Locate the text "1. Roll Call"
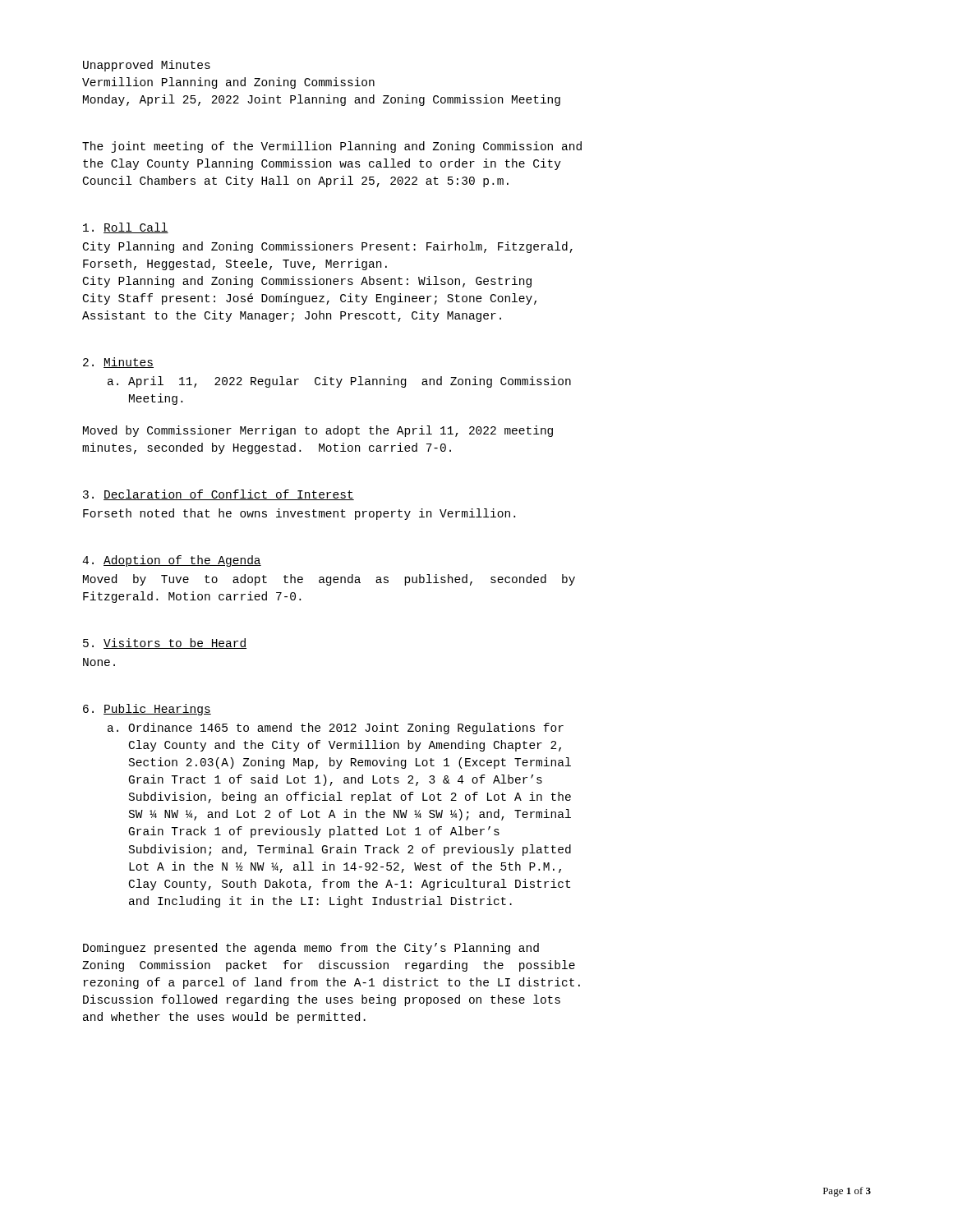Screen dimensions: 1232x953 [x=126, y=228]
